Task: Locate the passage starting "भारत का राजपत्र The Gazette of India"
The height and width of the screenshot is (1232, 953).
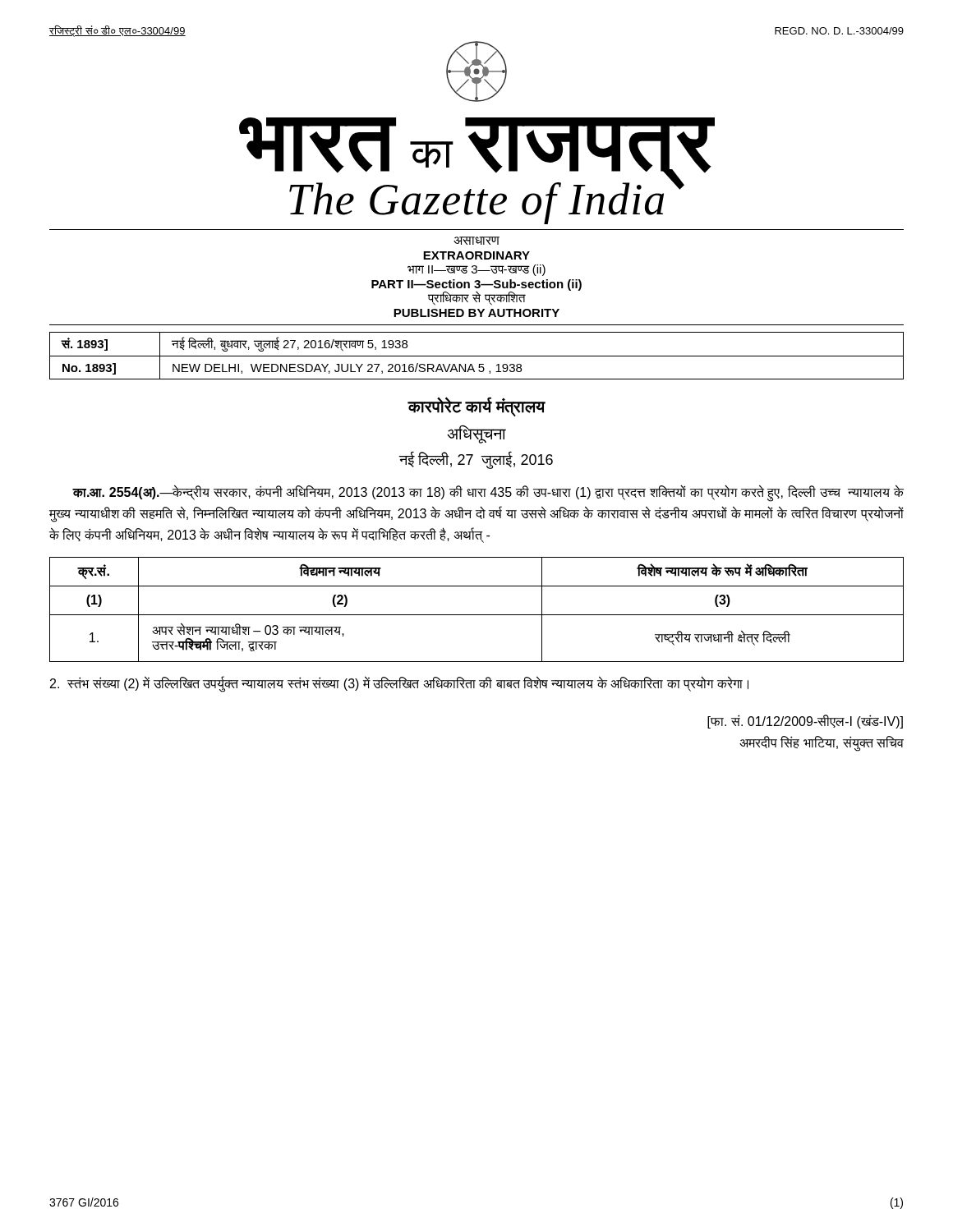Action: (x=476, y=162)
